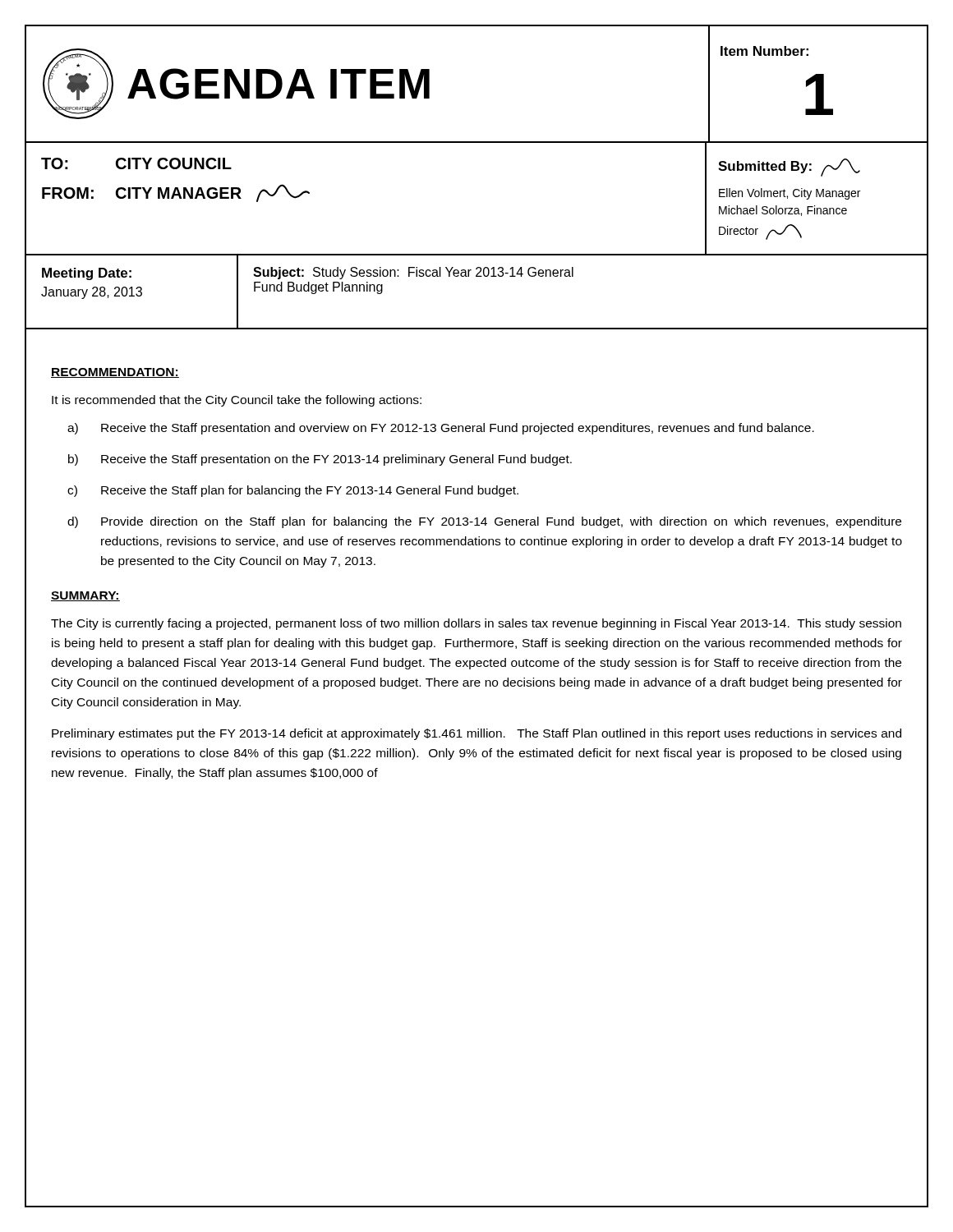Click on the passage starting "Meeting Date: January"

pos(131,282)
